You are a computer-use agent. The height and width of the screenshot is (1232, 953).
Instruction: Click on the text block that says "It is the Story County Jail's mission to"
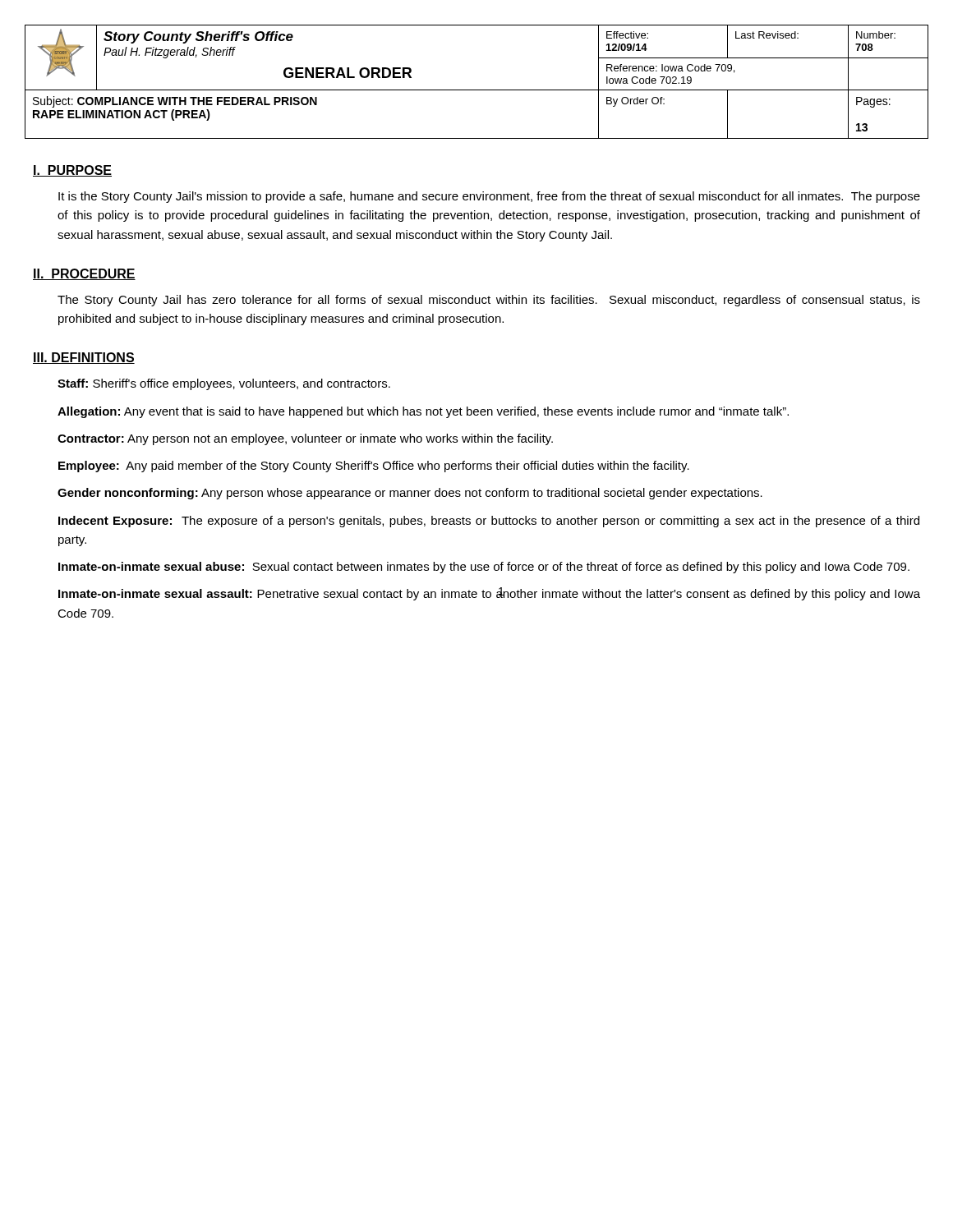489,215
